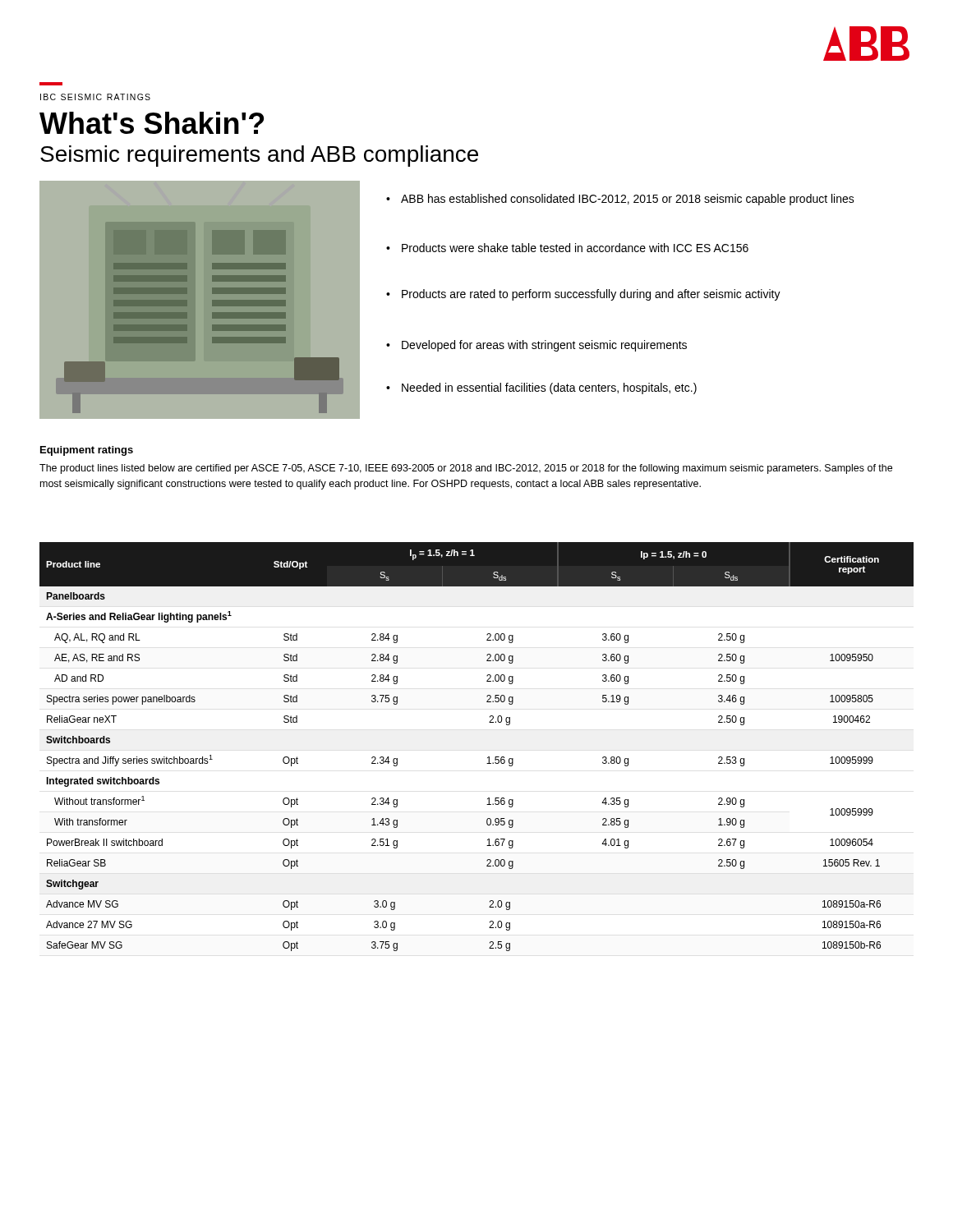Locate the list item that says "• Needed in essential"
953x1232 pixels.
coord(641,388)
